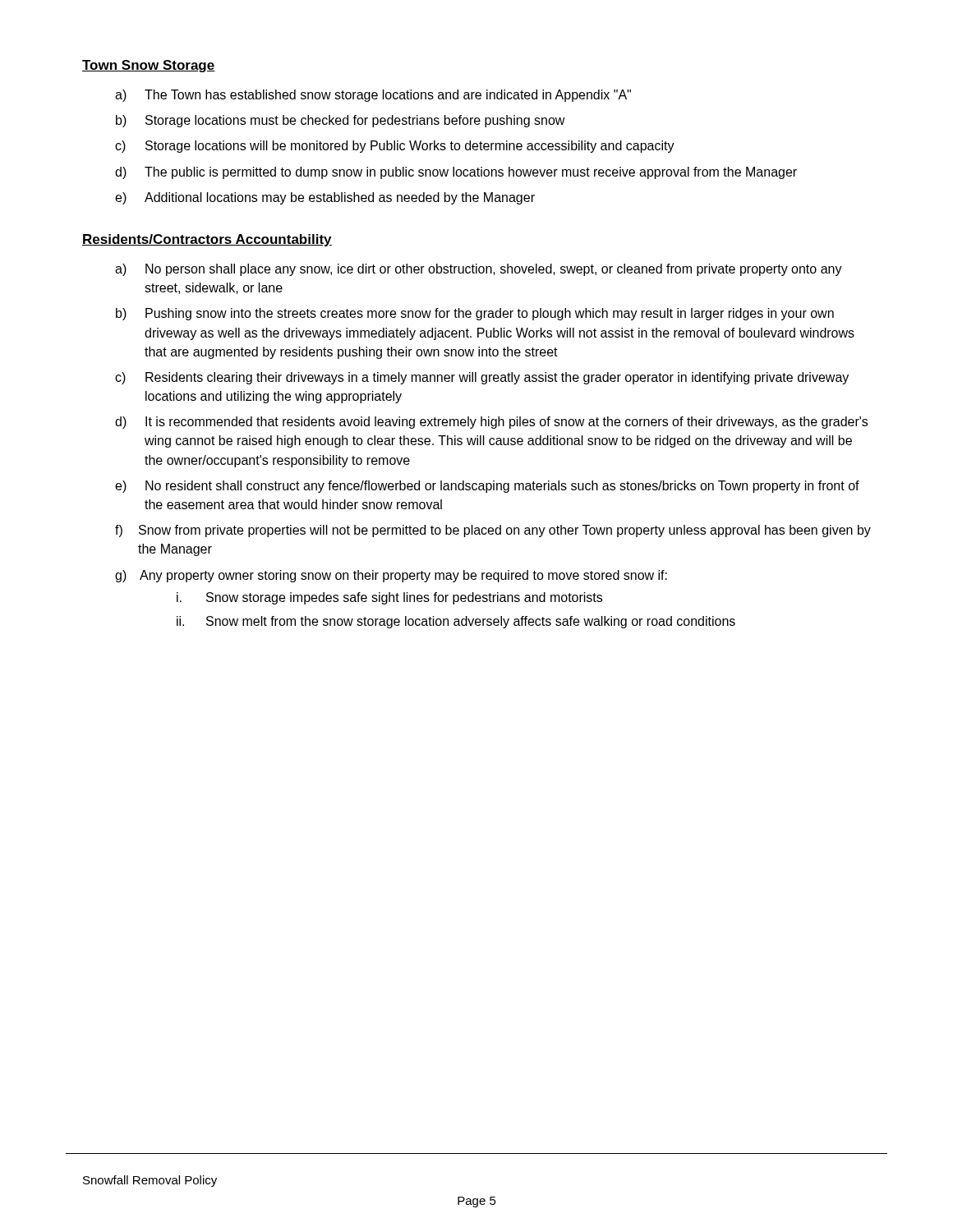Point to "Town Snow Storage"

[148, 65]
